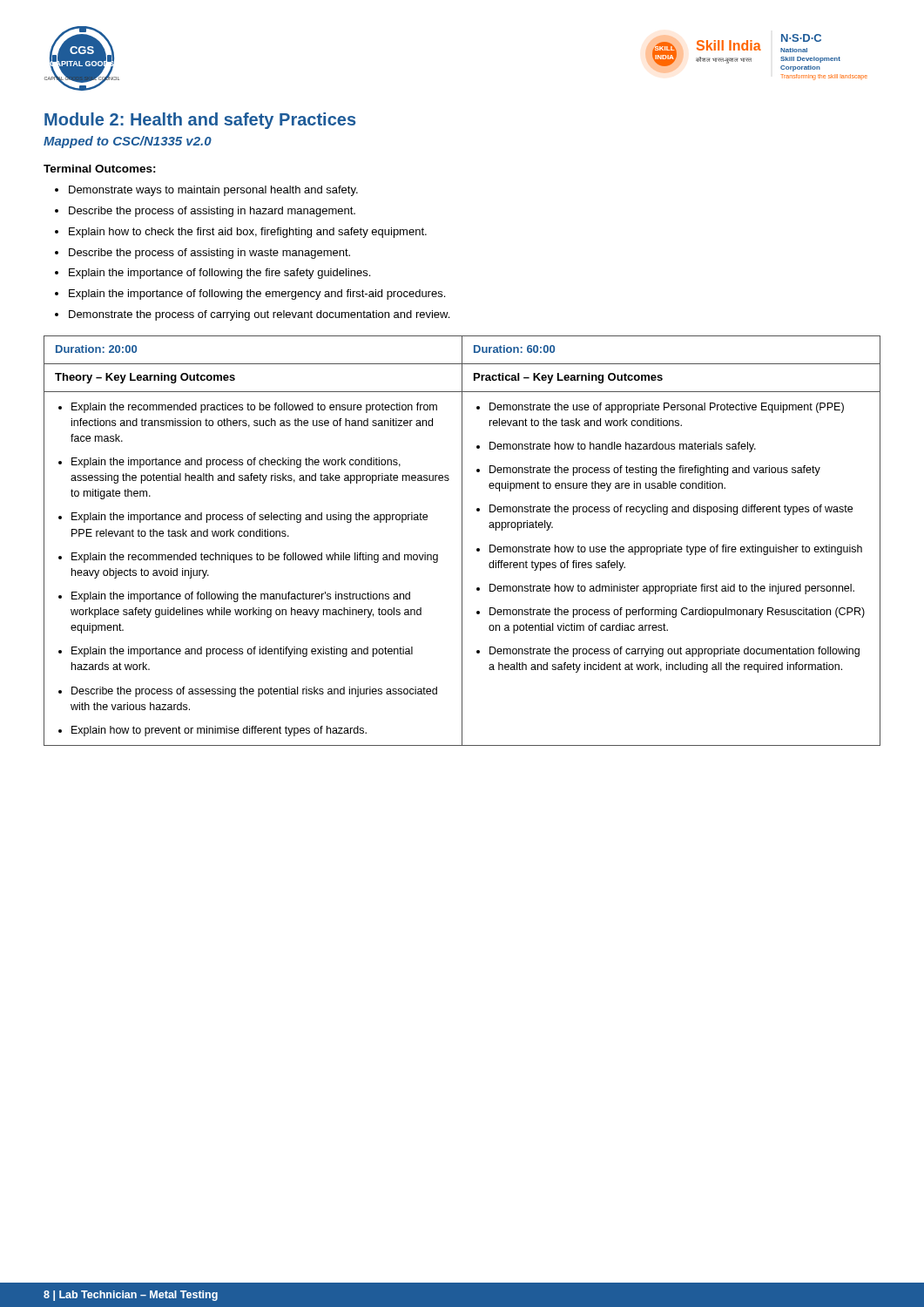Select the list item containing "Explain how to"
Screen dimensions: 1307x924
(241, 233)
